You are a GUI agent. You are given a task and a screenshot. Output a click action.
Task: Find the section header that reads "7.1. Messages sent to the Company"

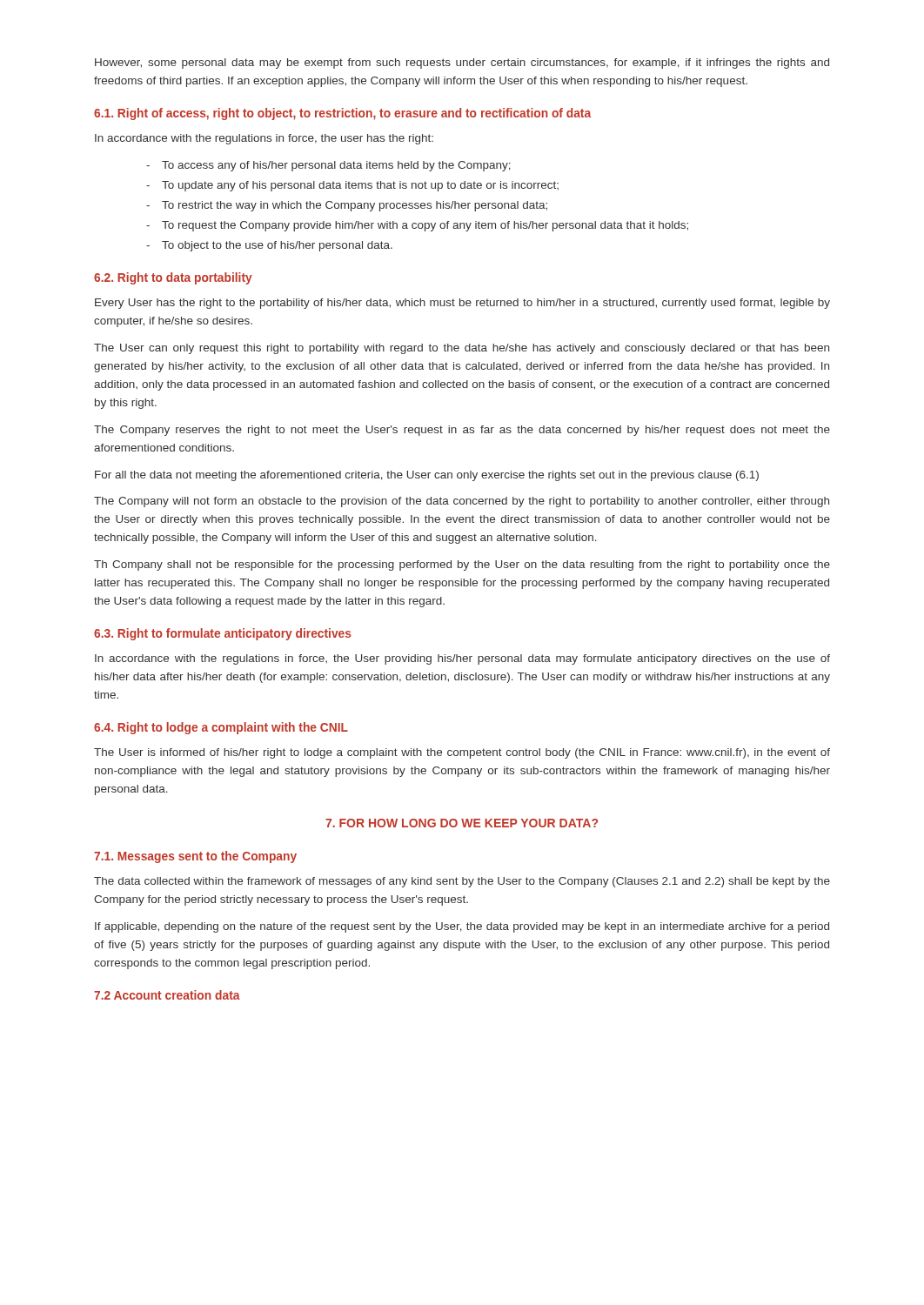tap(195, 856)
